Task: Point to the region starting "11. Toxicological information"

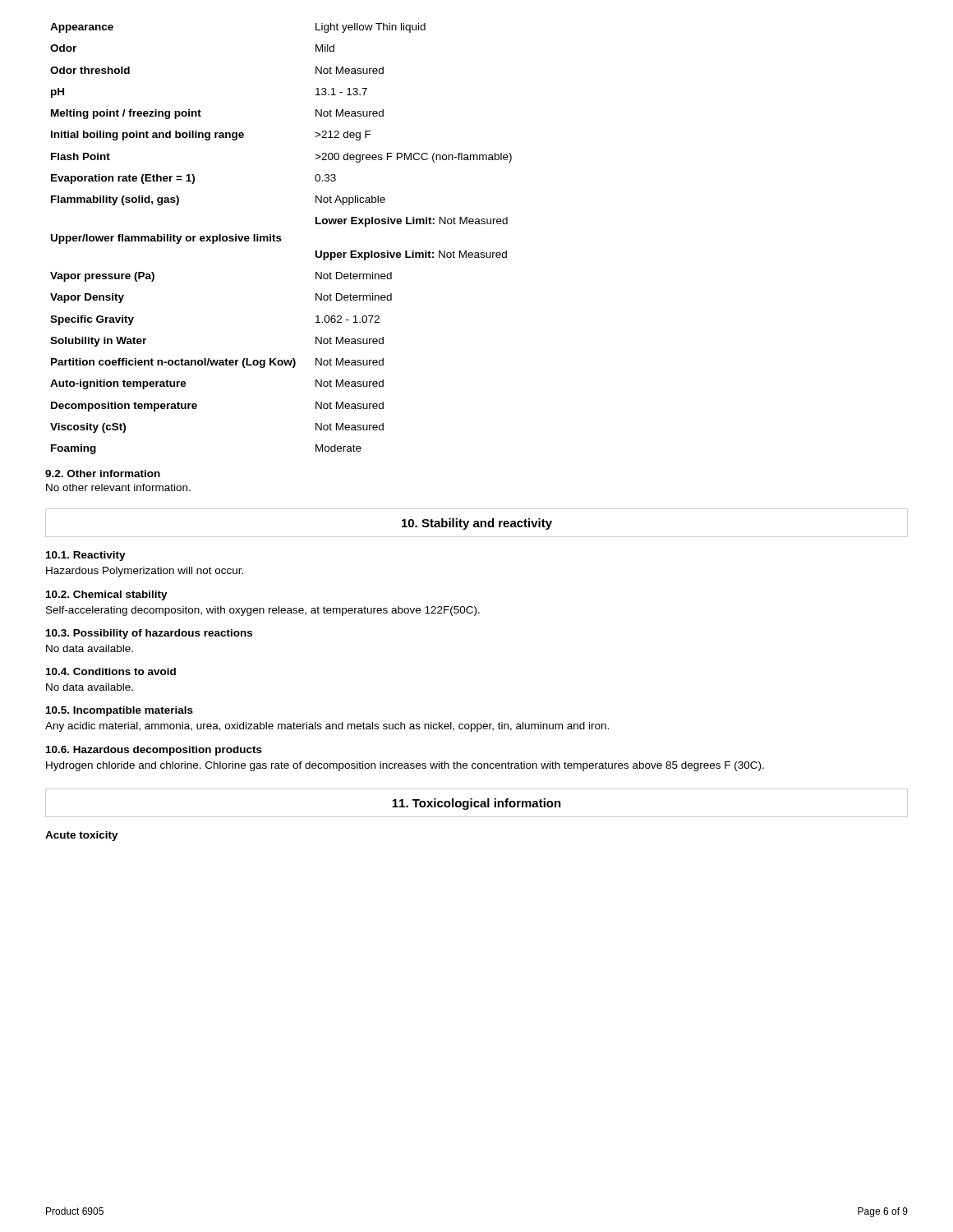Action: [x=476, y=803]
